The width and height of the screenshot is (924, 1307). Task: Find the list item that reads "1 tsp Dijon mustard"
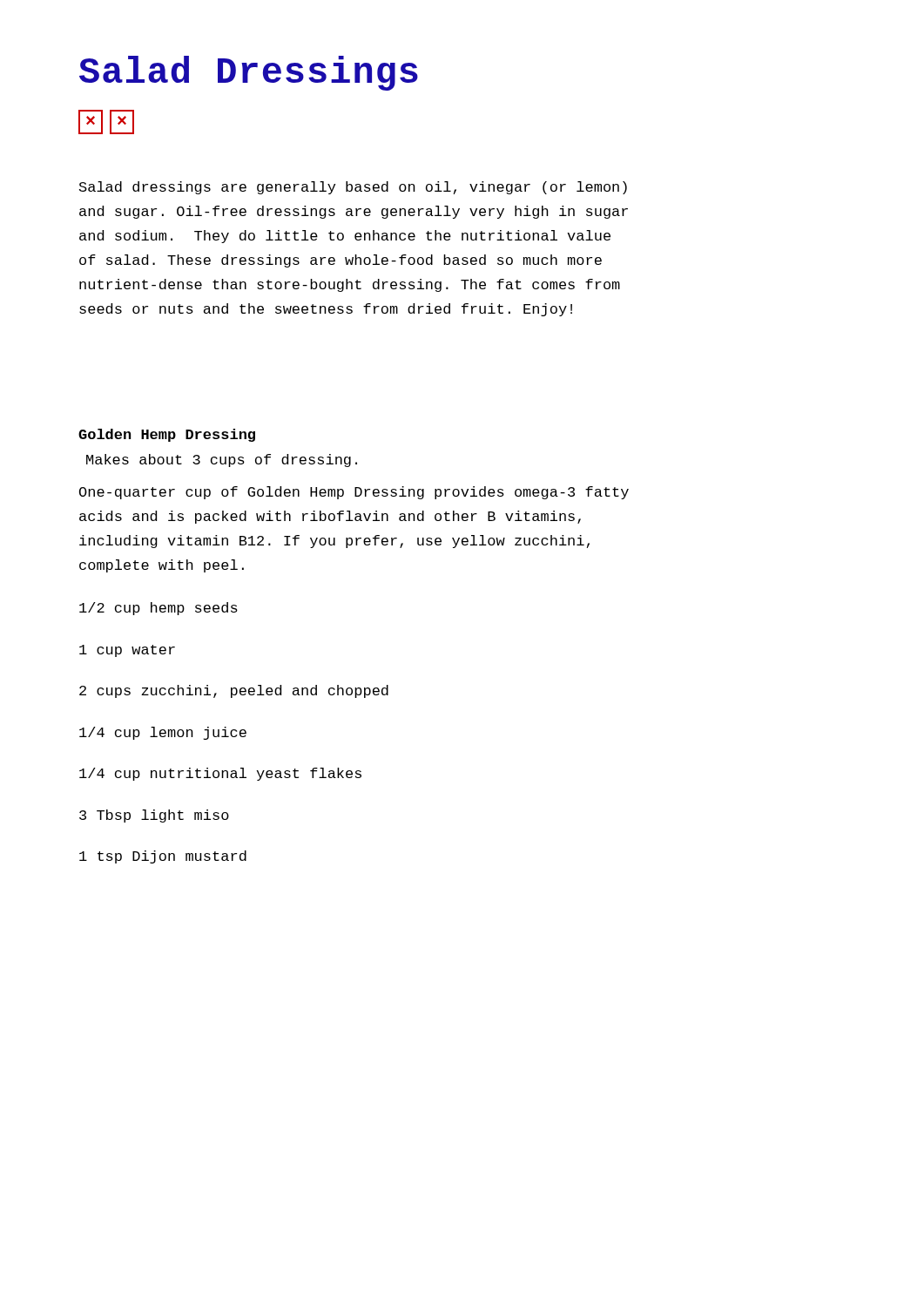163,857
